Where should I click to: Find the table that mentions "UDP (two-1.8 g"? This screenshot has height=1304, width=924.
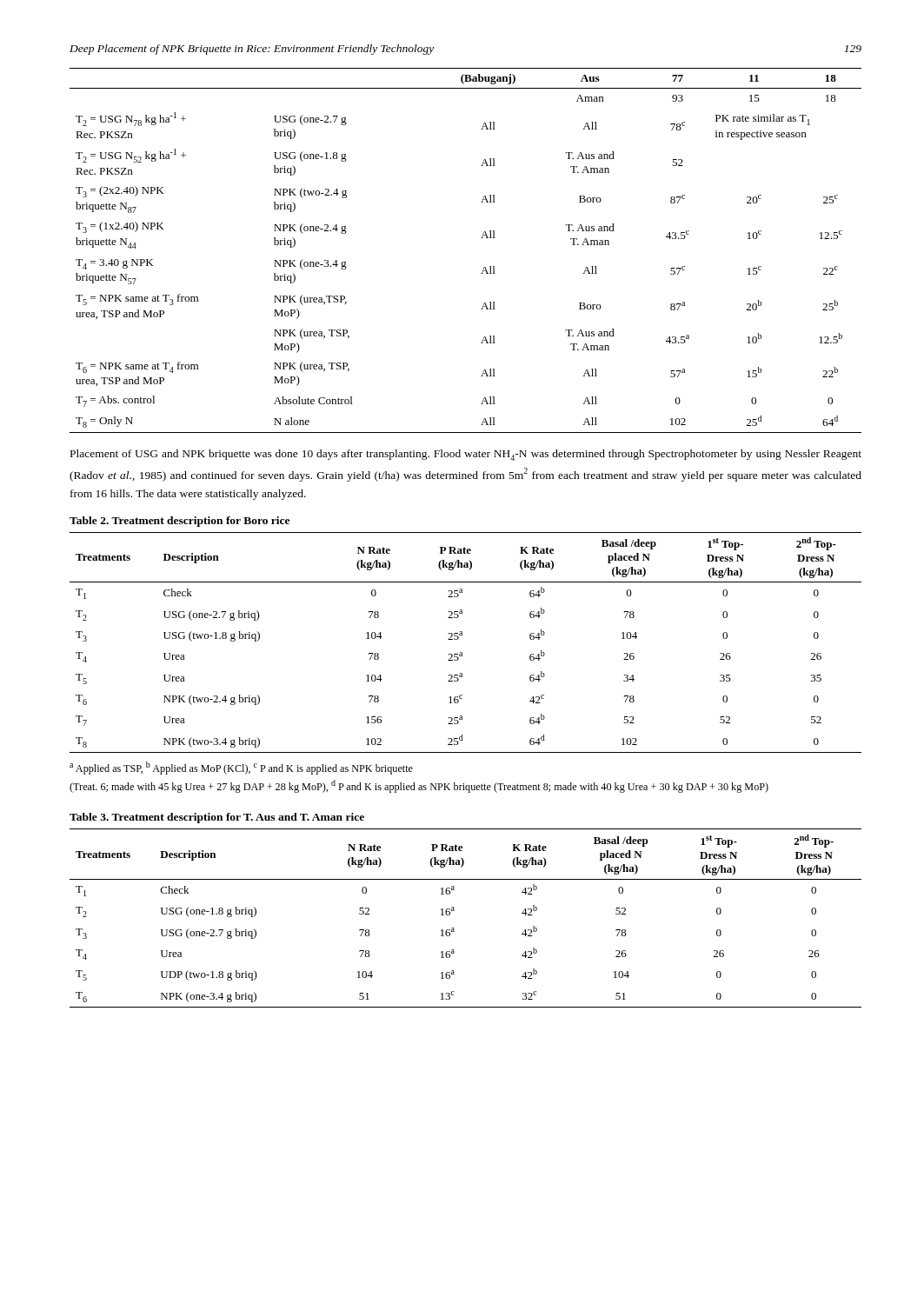tap(466, 918)
